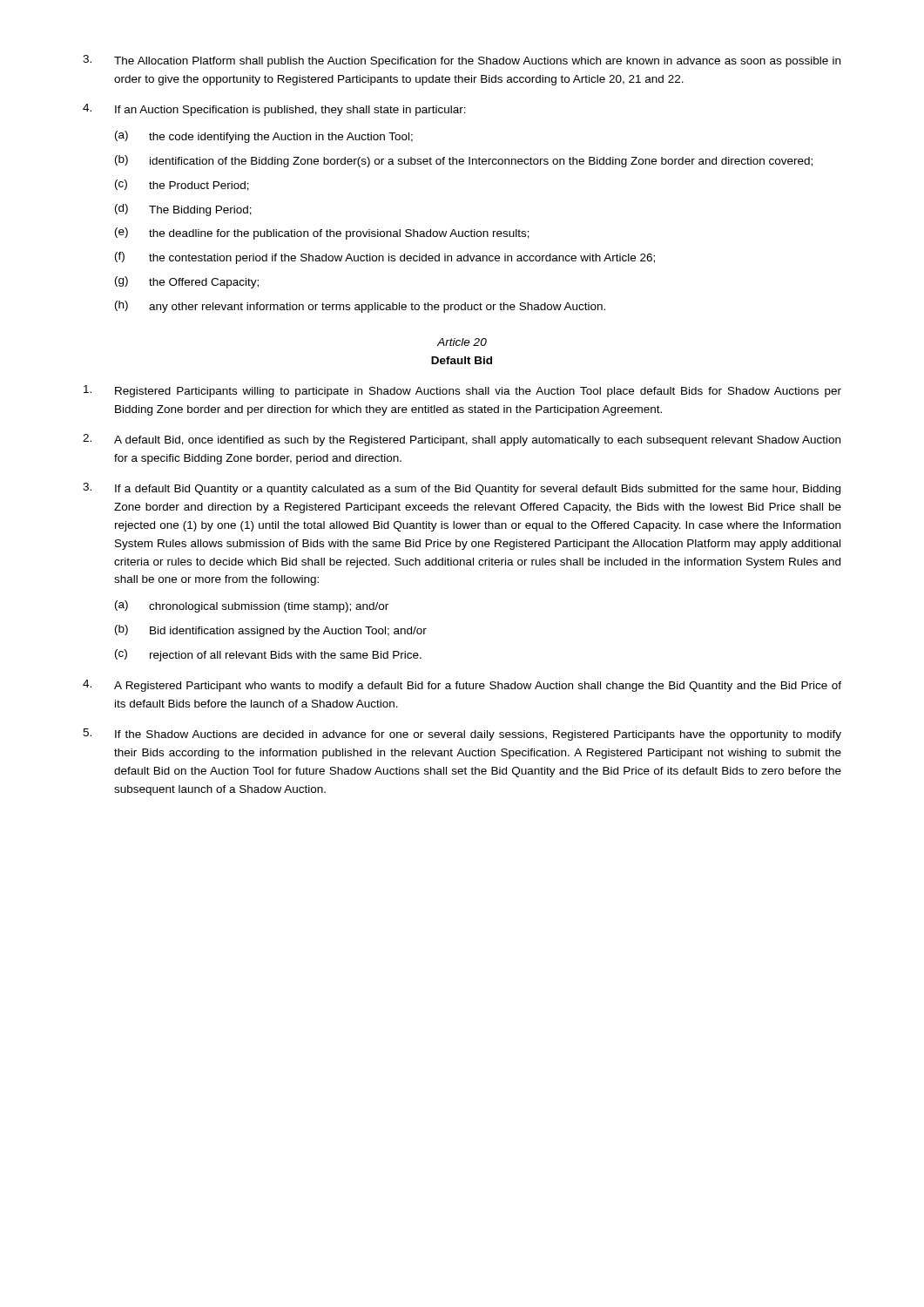Screen dimensions: 1307x924
Task: Find the list item with the text "(c) rejection of all relevant Bids with the"
Action: (268, 655)
